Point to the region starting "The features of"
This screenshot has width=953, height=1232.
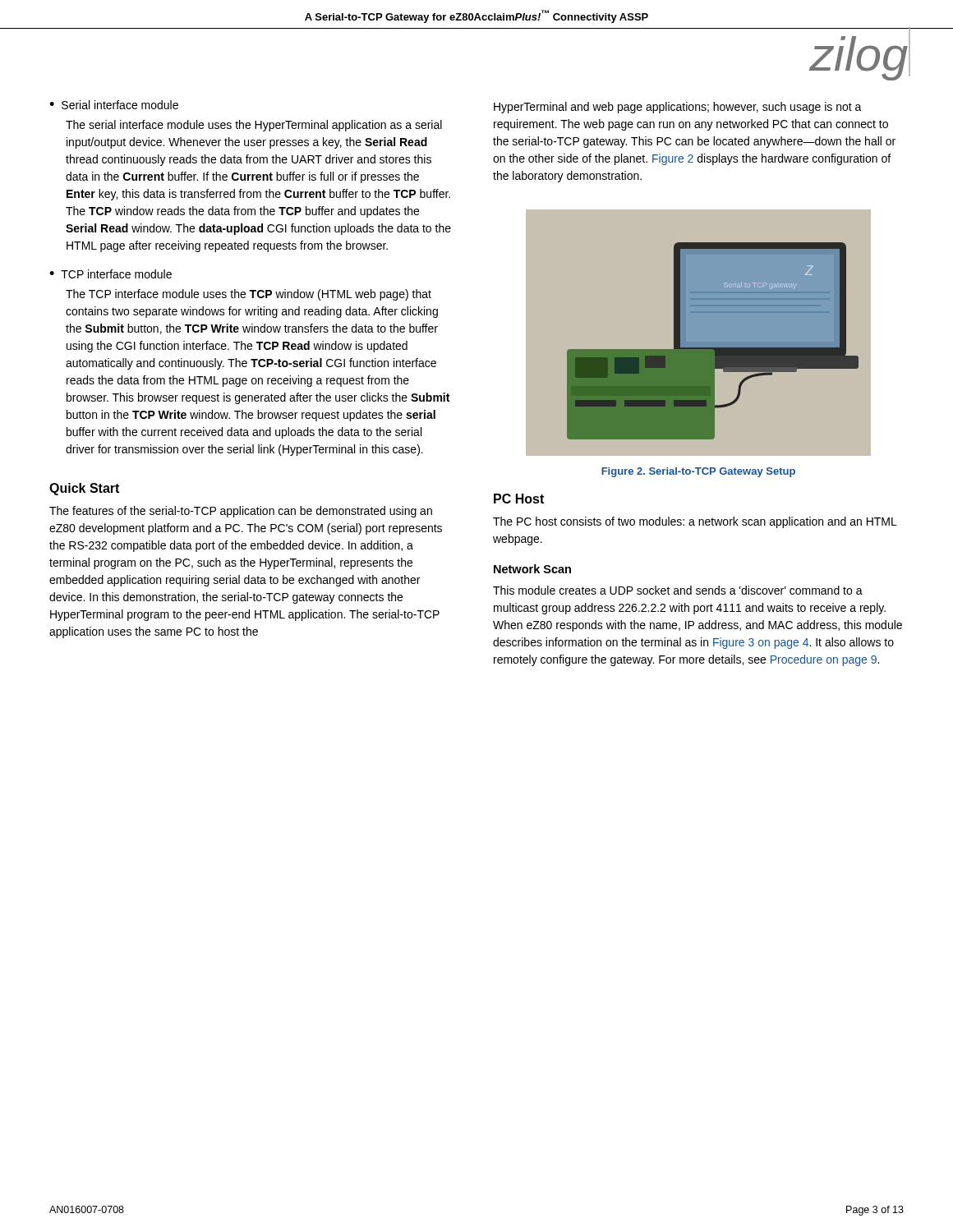pos(251,572)
